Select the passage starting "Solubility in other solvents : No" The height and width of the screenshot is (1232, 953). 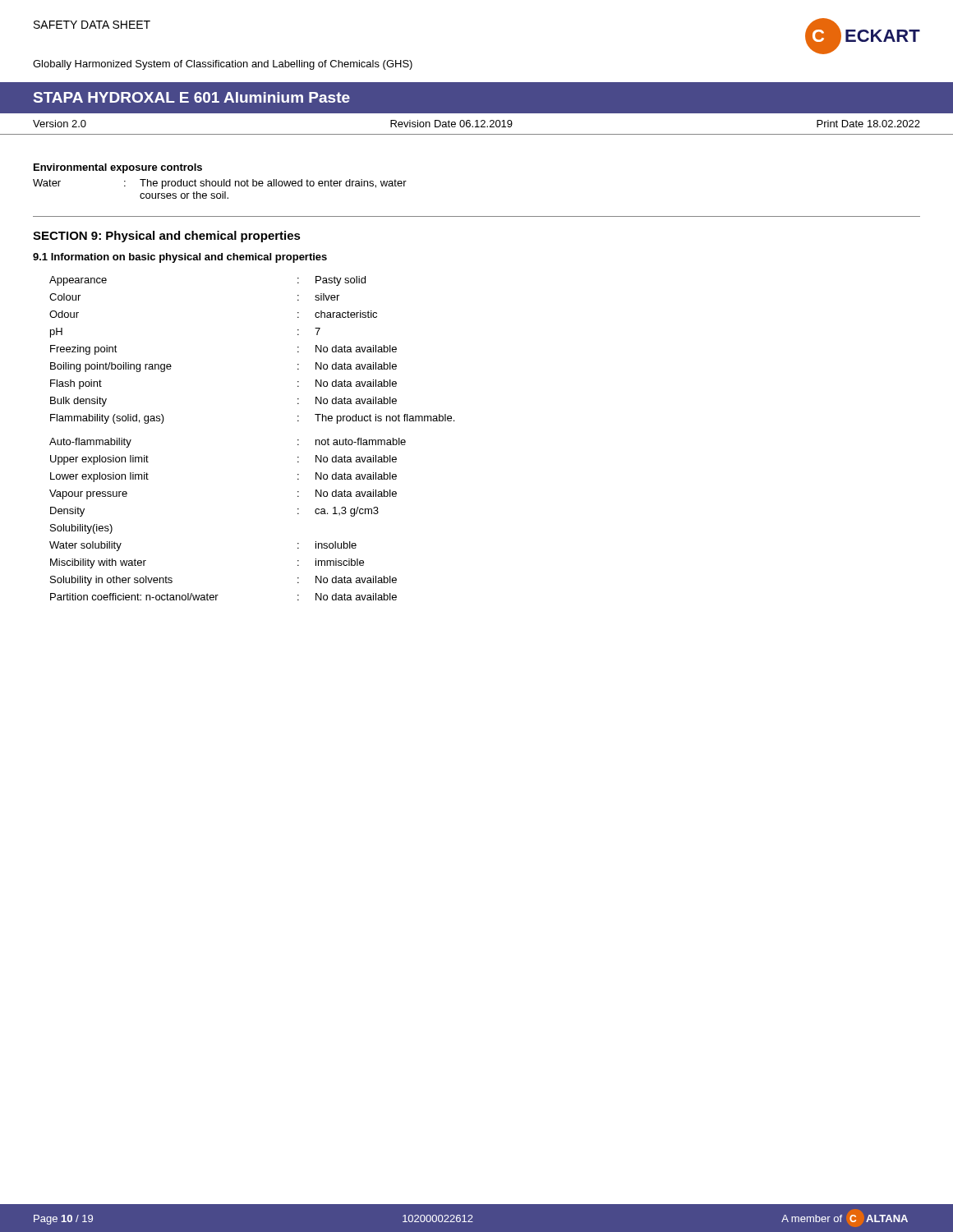[110, 580]
